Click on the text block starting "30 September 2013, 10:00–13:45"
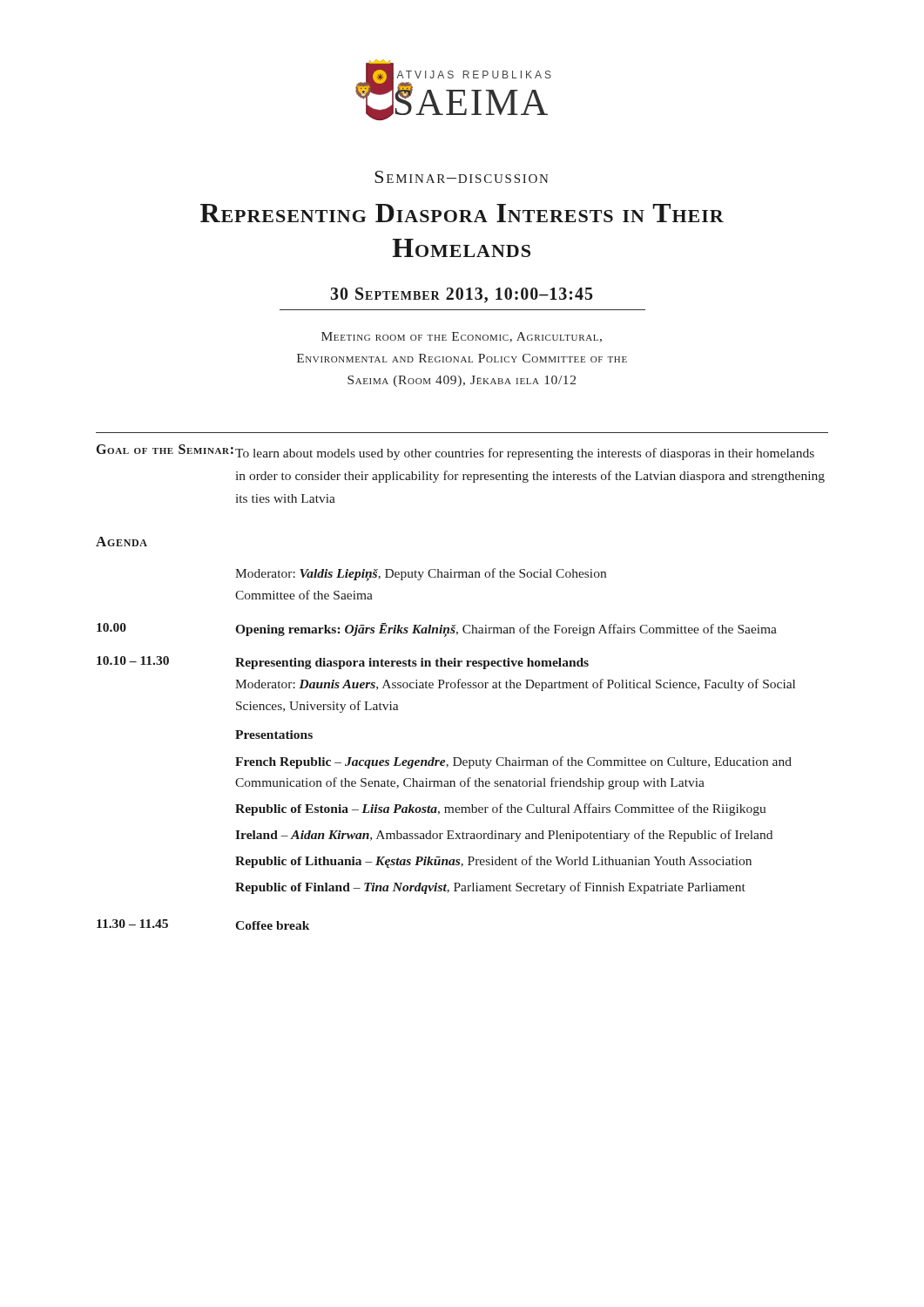Viewport: 924px width, 1307px height. point(462,294)
